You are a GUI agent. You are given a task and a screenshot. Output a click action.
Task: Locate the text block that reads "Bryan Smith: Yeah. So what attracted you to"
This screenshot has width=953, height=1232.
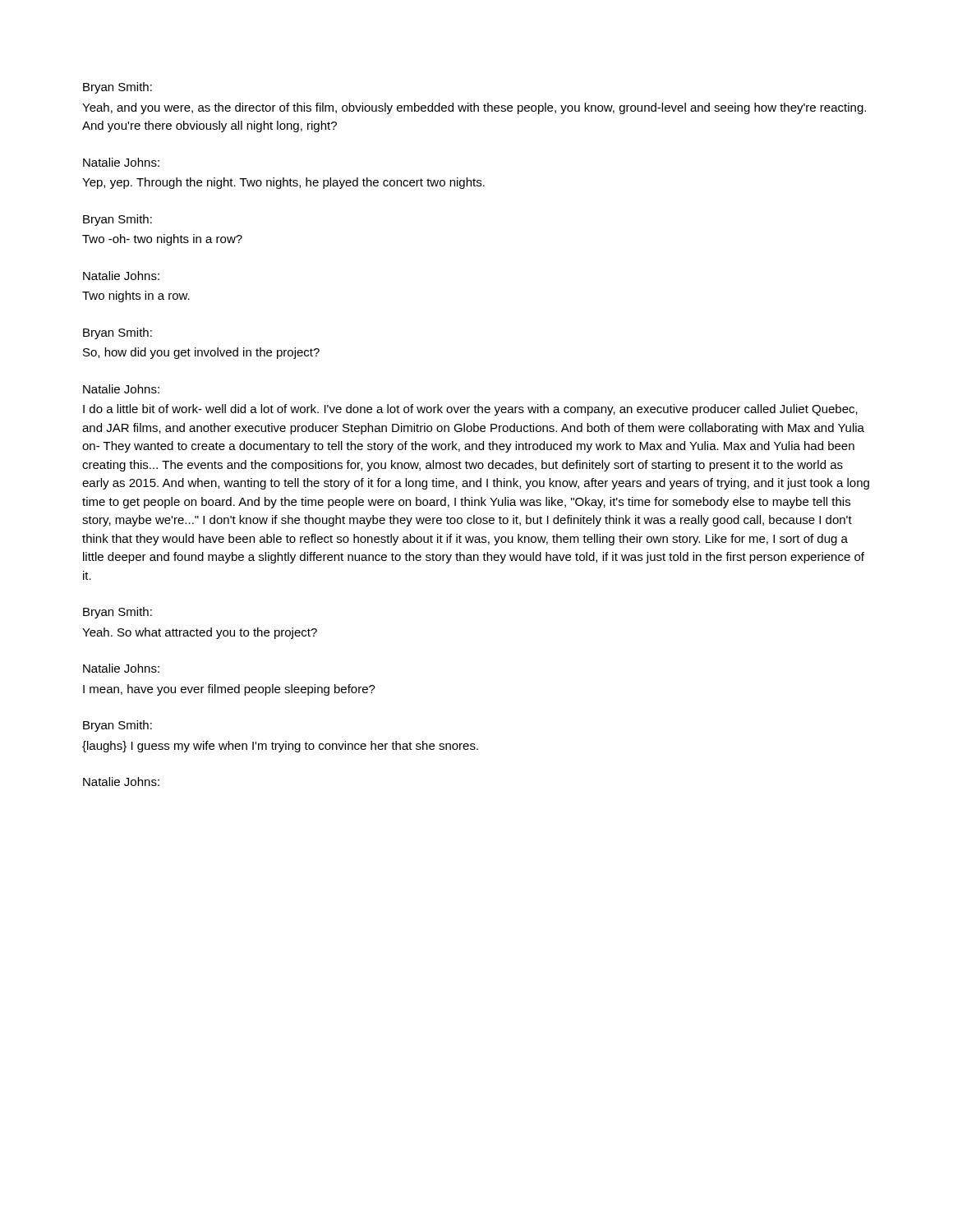click(x=117, y=613)
